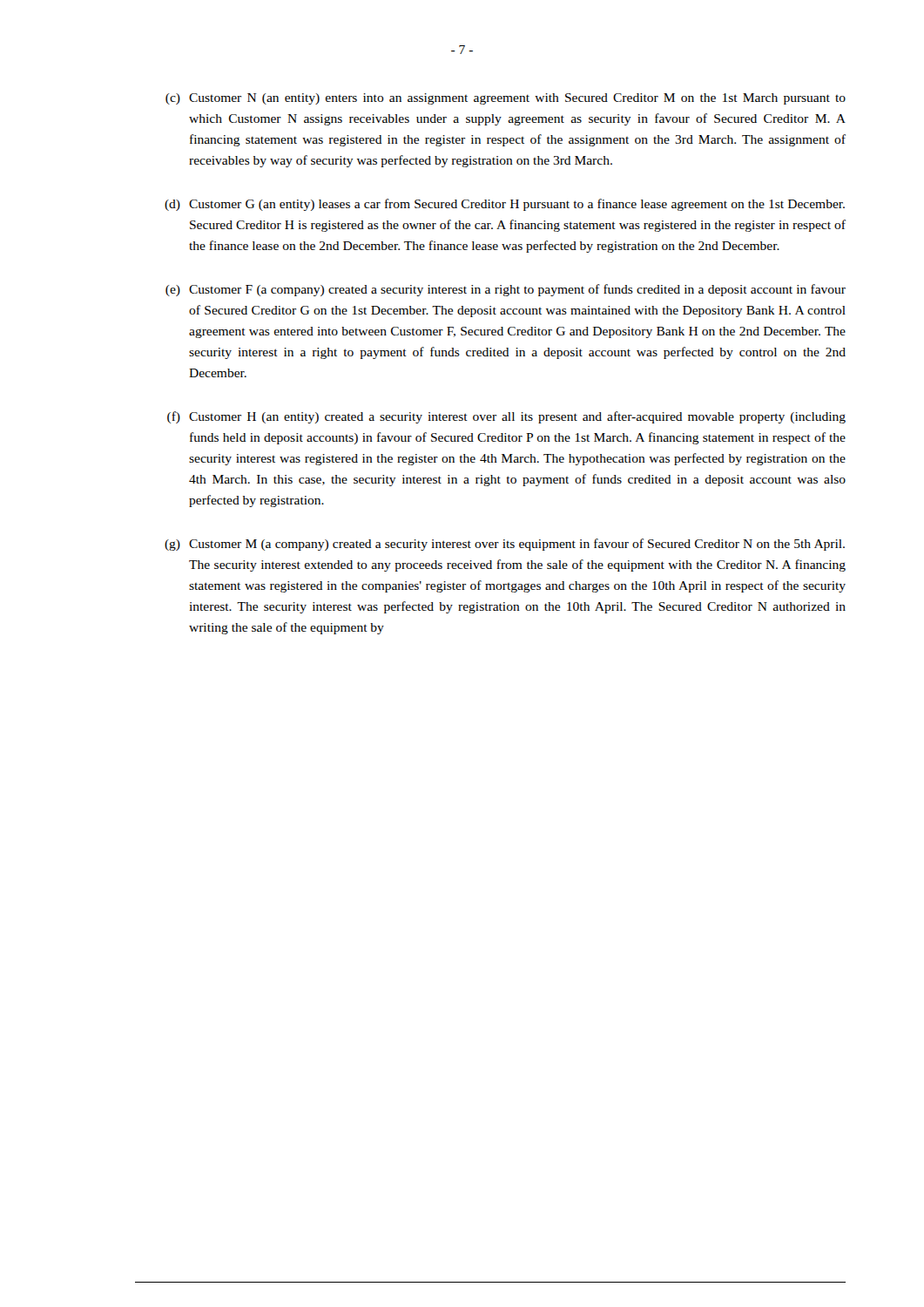The height and width of the screenshot is (1307, 924).
Task: Find the block on this page that starts "(f) Customer H (an entity)"
Action: pyautogui.click(x=490, y=458)
